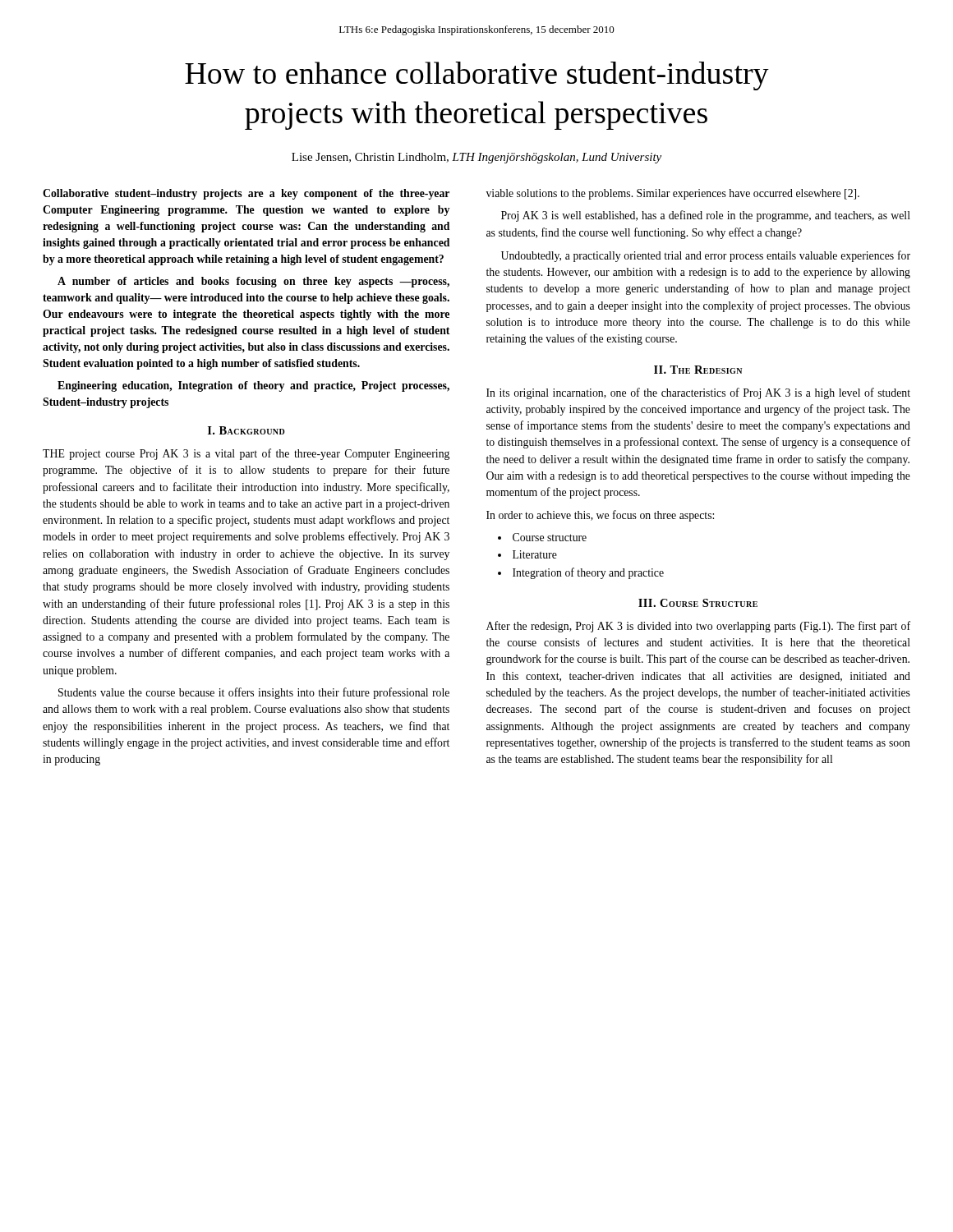Find "Course structure" on this page
The height and width of the screenshot is (1232, 953).
coord(549,537)
